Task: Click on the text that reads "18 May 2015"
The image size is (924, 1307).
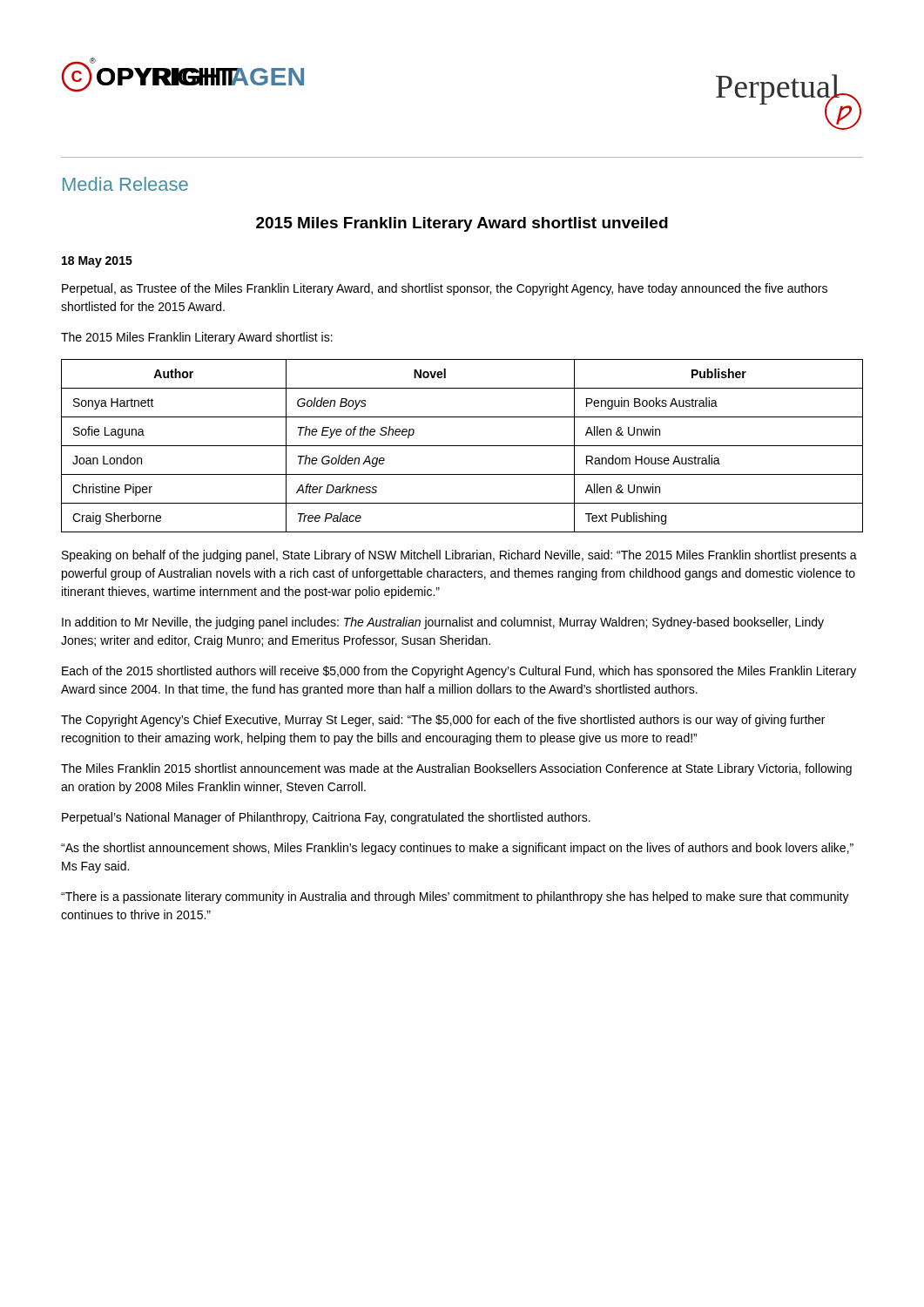Action: (97, 261)
